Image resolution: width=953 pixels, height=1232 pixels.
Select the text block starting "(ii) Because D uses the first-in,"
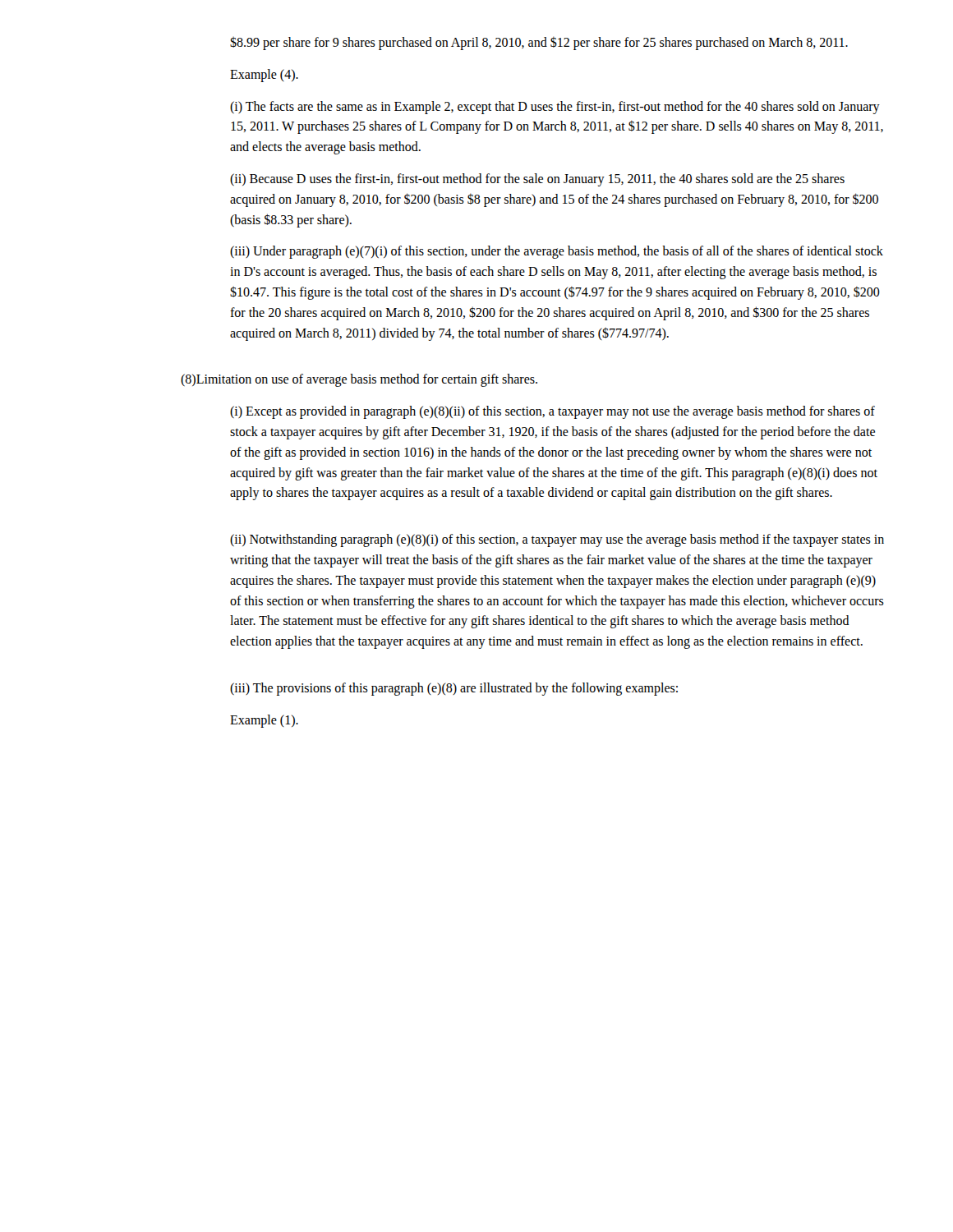click(x=554, y=199)
